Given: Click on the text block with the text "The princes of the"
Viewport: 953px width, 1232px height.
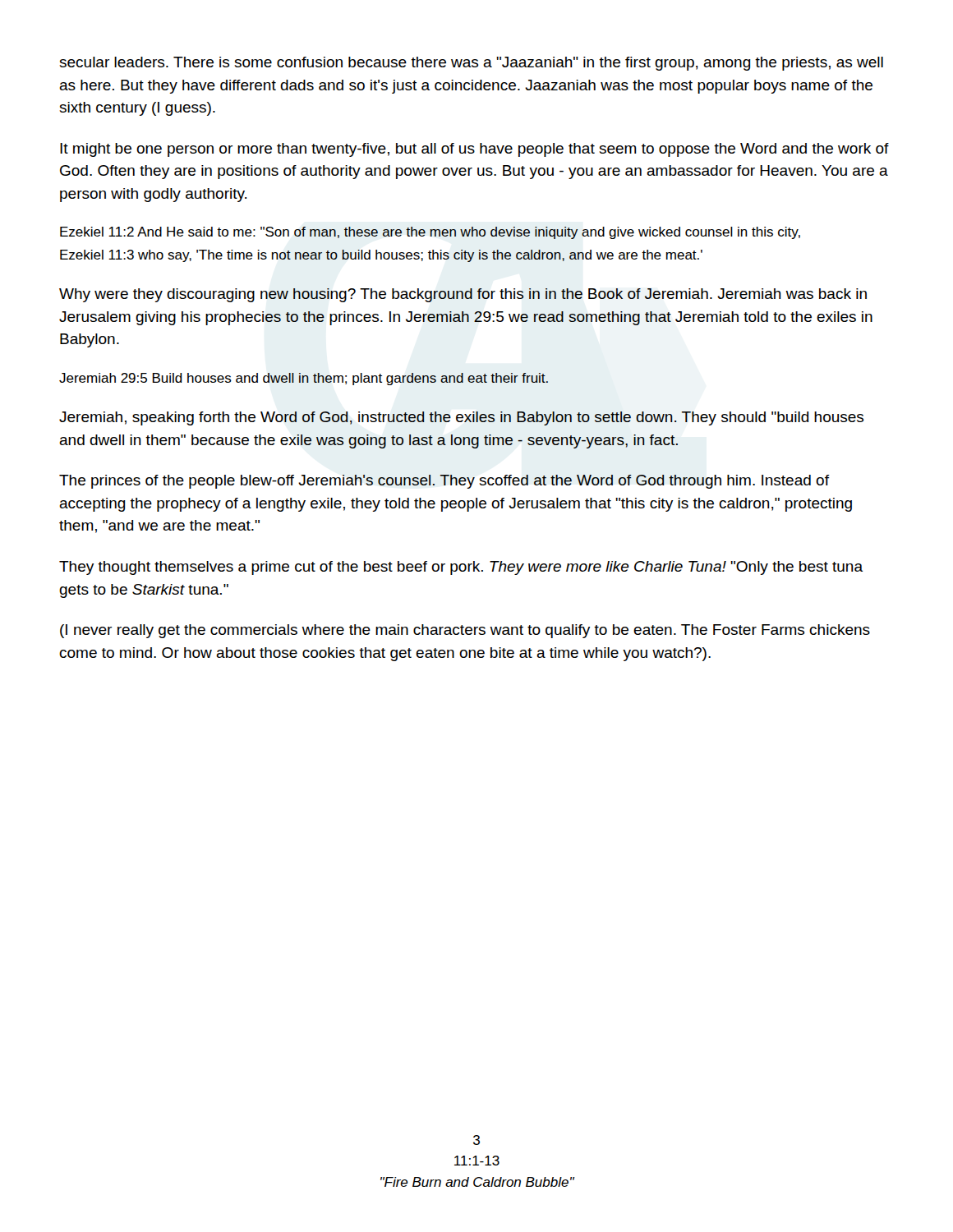Looking at the screenshot, I should (456, 503).
